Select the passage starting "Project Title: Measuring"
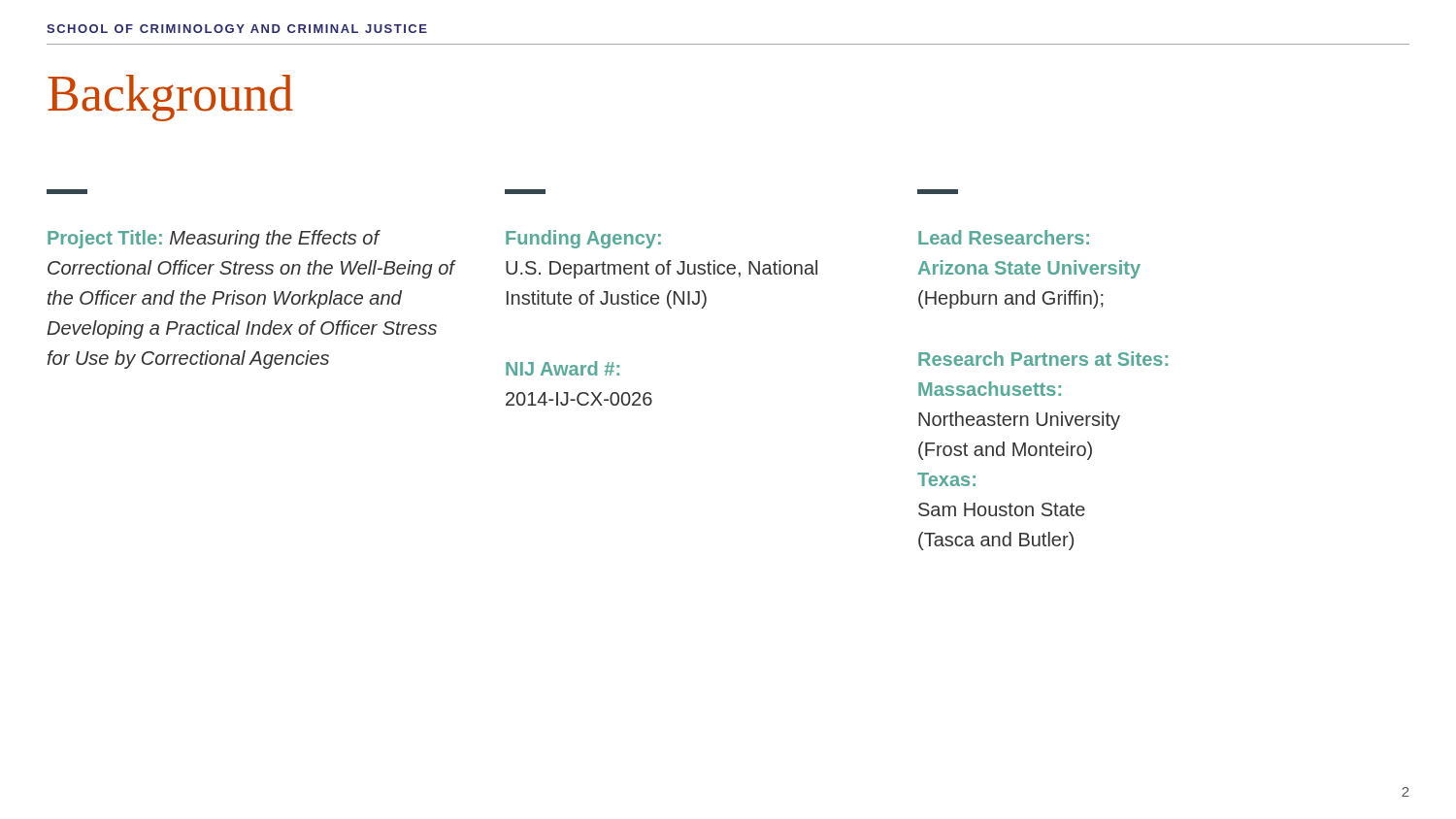The image size is (1456, 819). coord(250,298)
